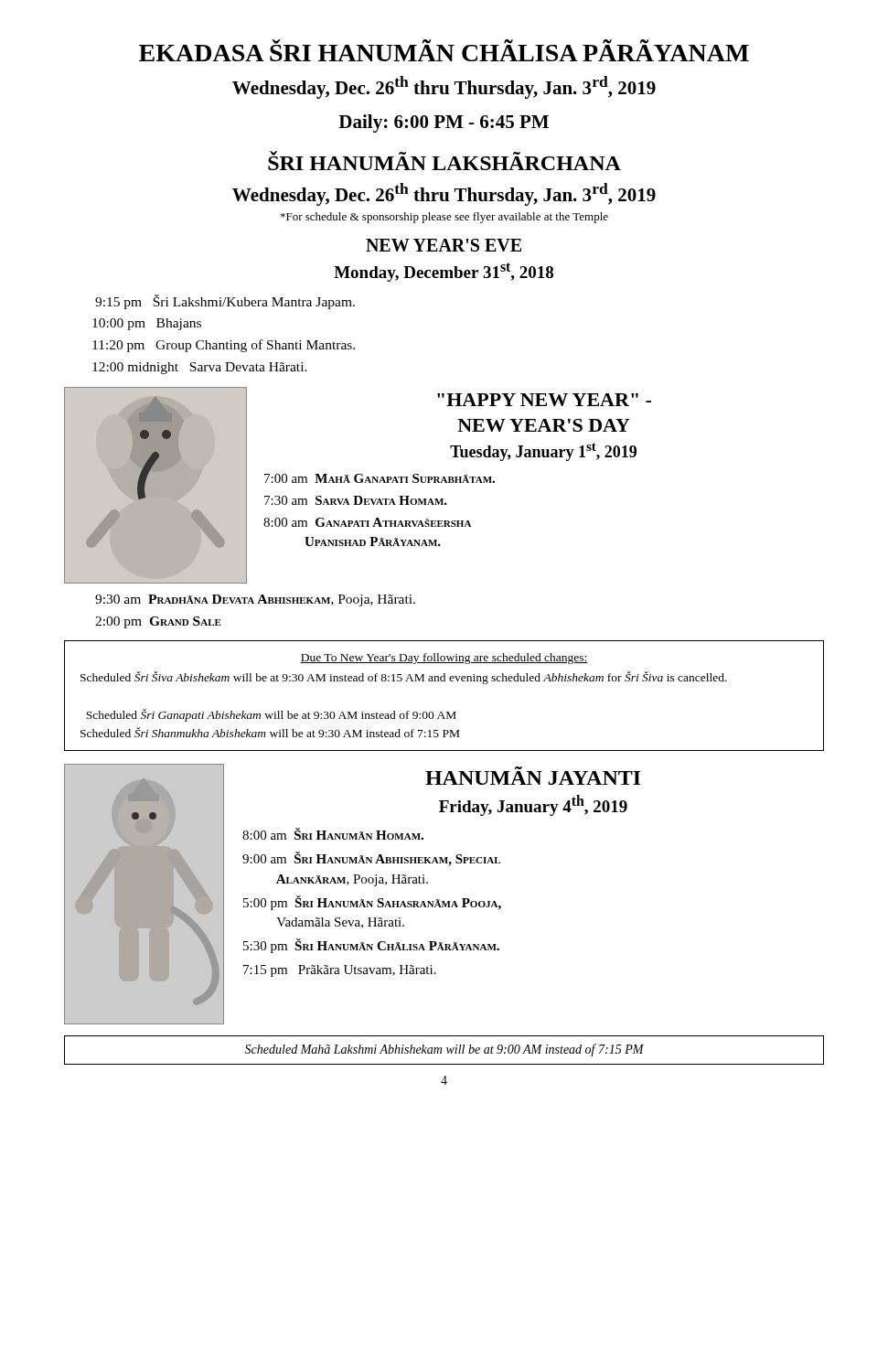Point to "10:00 pm Bhajans"

click(147, 323)
